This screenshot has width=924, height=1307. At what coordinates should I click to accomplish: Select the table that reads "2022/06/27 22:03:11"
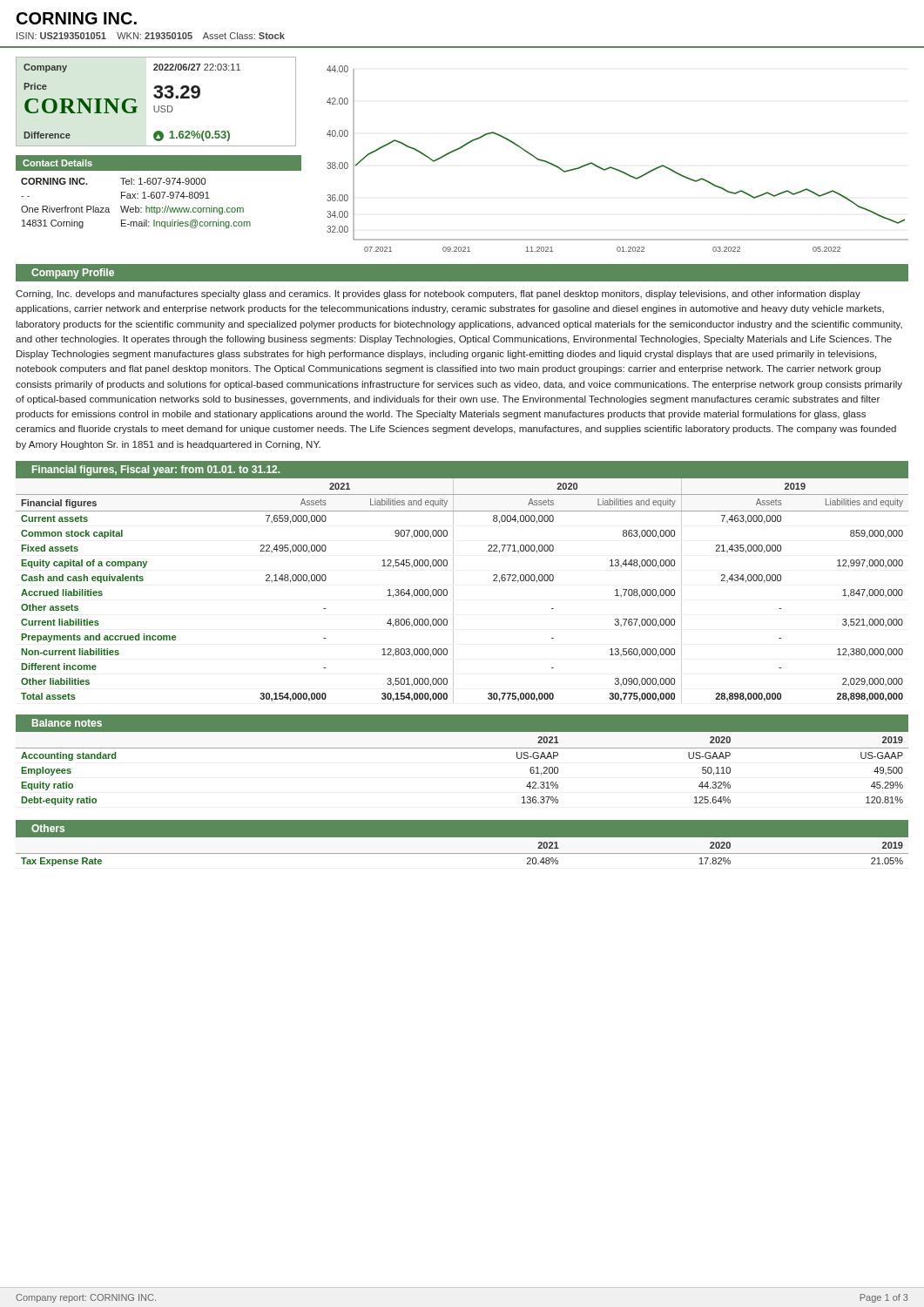coord(156,102)
